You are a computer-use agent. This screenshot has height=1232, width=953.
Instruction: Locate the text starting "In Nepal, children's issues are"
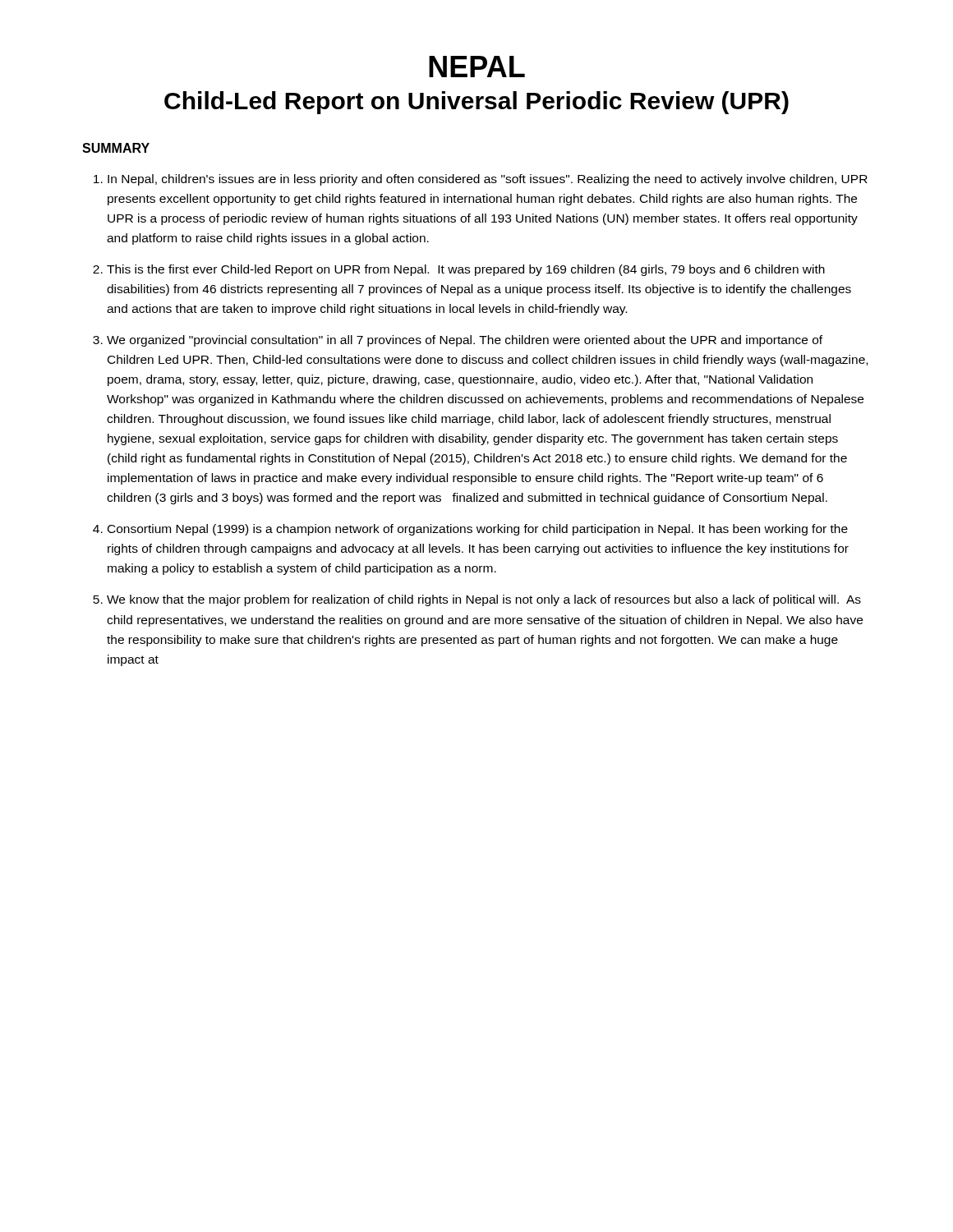(487, 208)
